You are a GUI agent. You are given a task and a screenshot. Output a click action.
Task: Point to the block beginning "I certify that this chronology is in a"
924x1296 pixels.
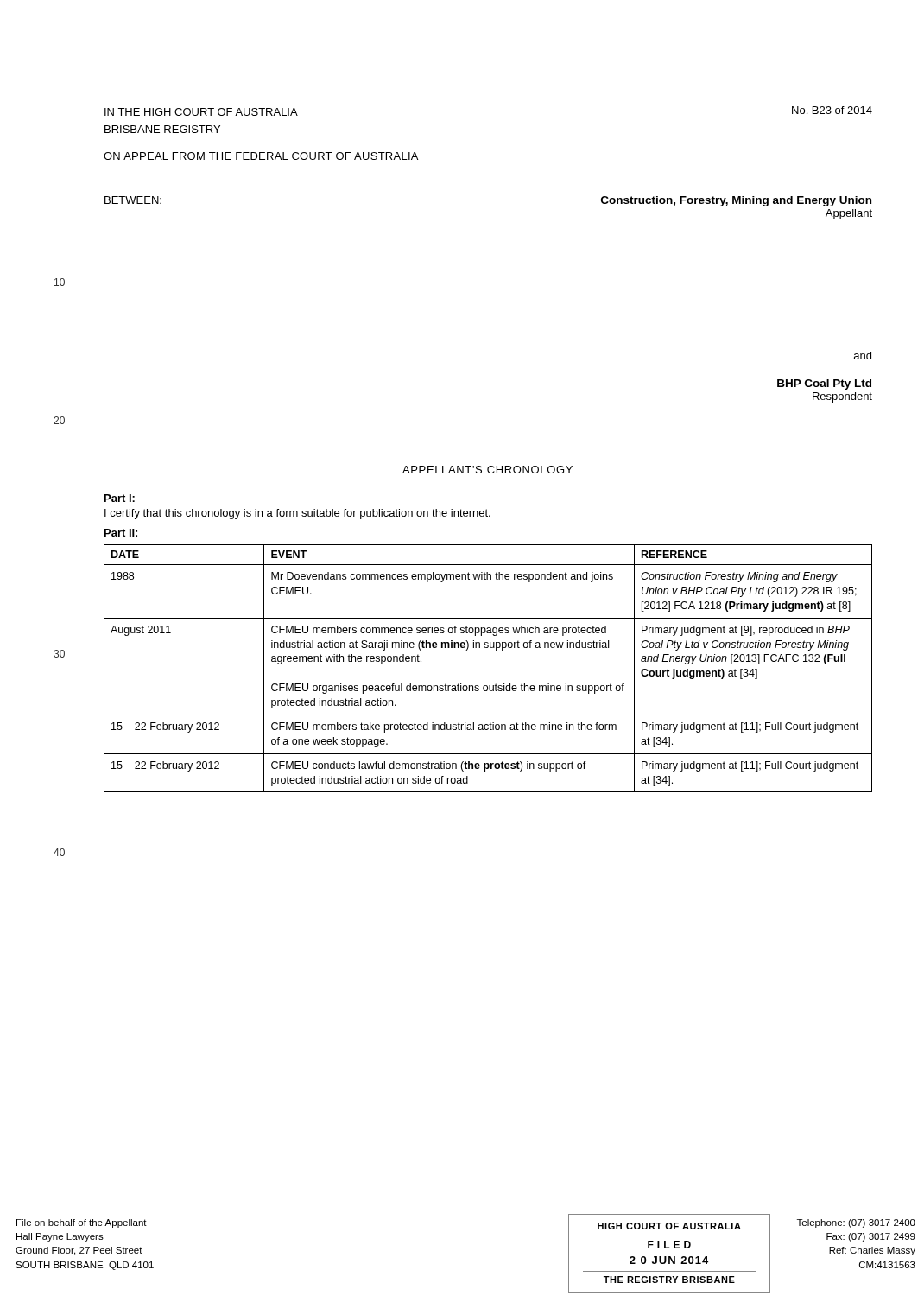(297, 513)
